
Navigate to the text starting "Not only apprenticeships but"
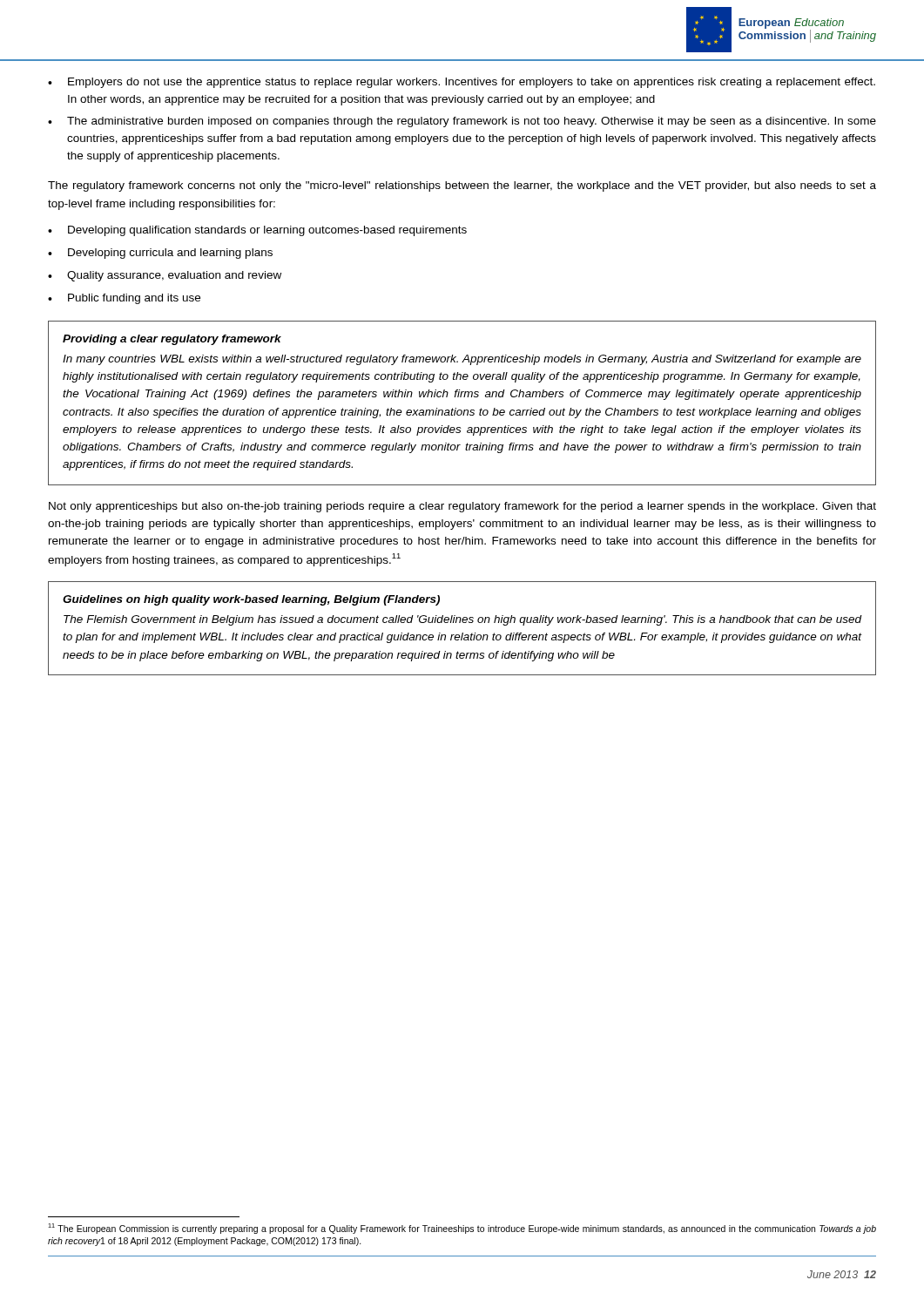coord(462,533)
